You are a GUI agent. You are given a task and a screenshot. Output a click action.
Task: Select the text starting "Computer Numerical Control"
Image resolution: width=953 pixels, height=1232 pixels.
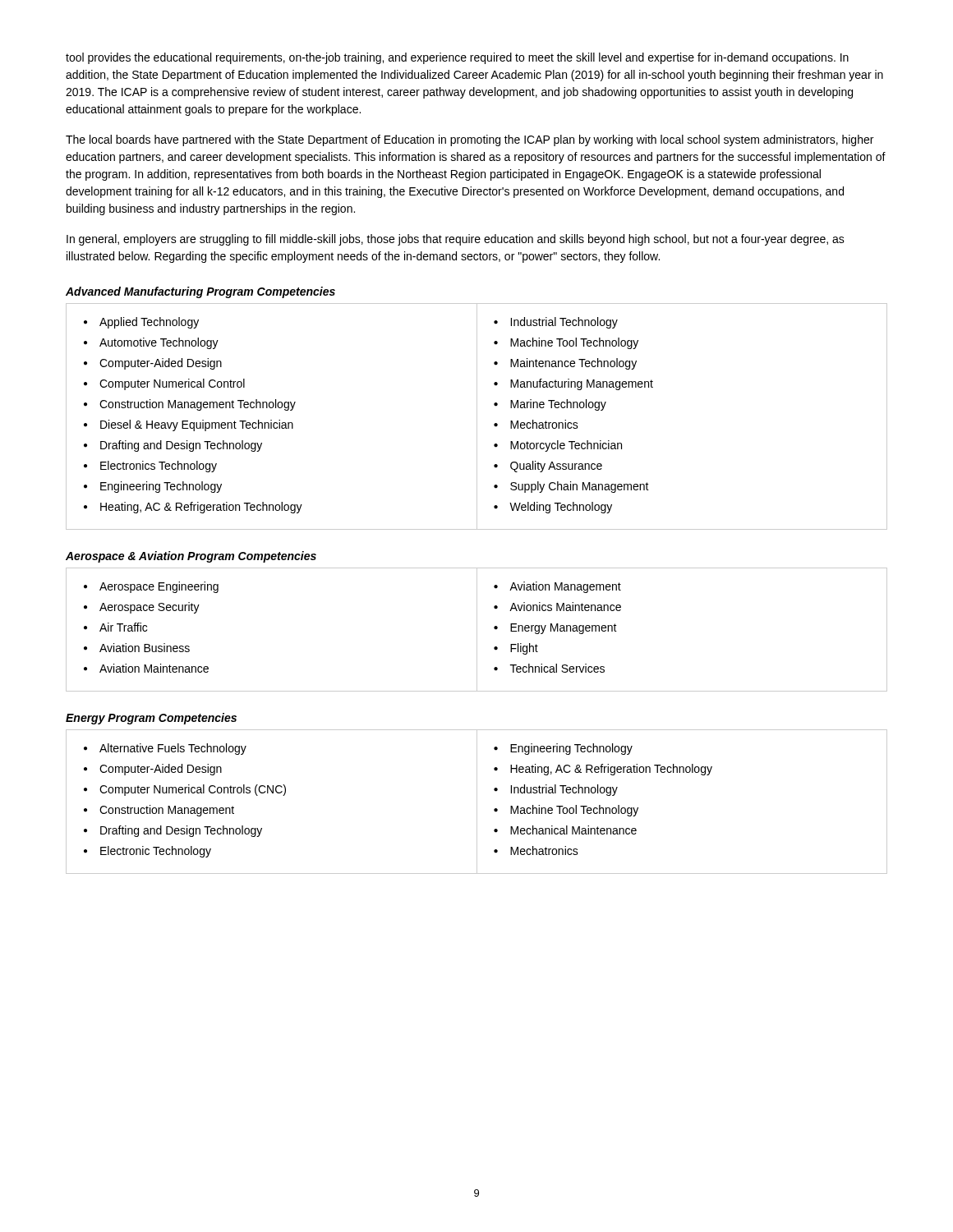click(x=172, y=384)
